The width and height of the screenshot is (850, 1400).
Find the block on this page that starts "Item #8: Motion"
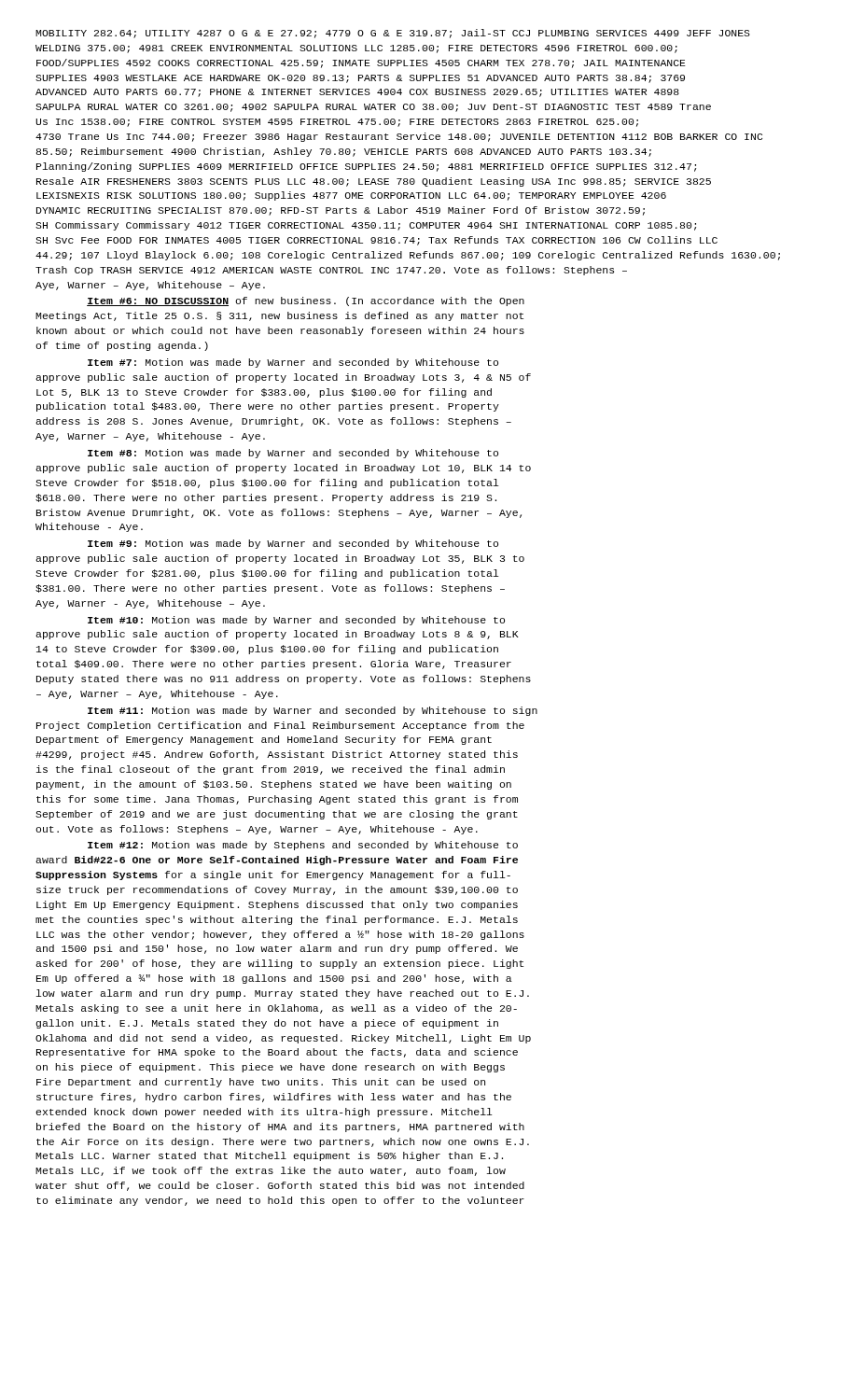click(x=283, y=490)
